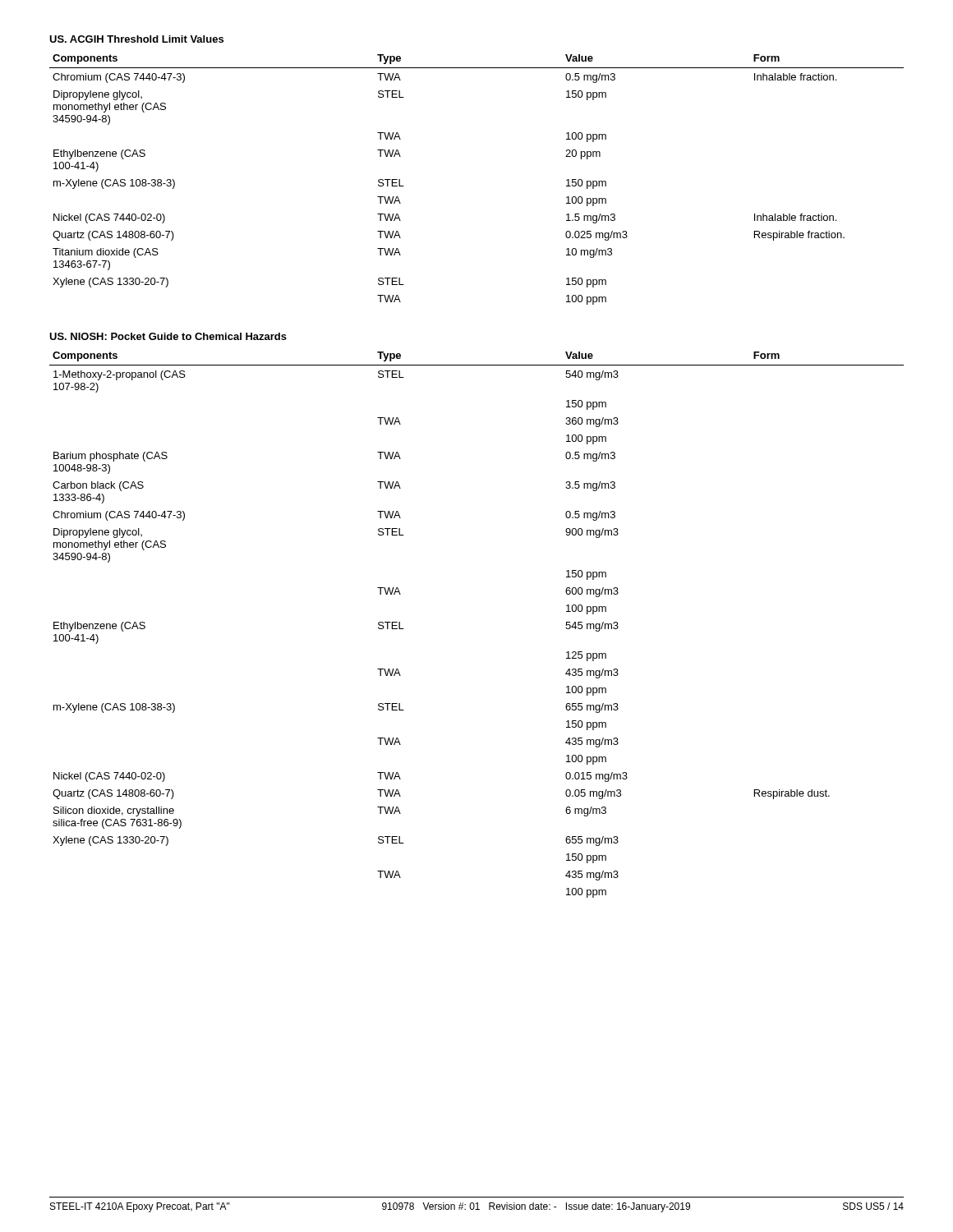The height and width of the screenshot is (1232, 953).
Task: Click on the table containing "0.05 mg/m3"
Action: pyautogui.click(x=476, y=623)
